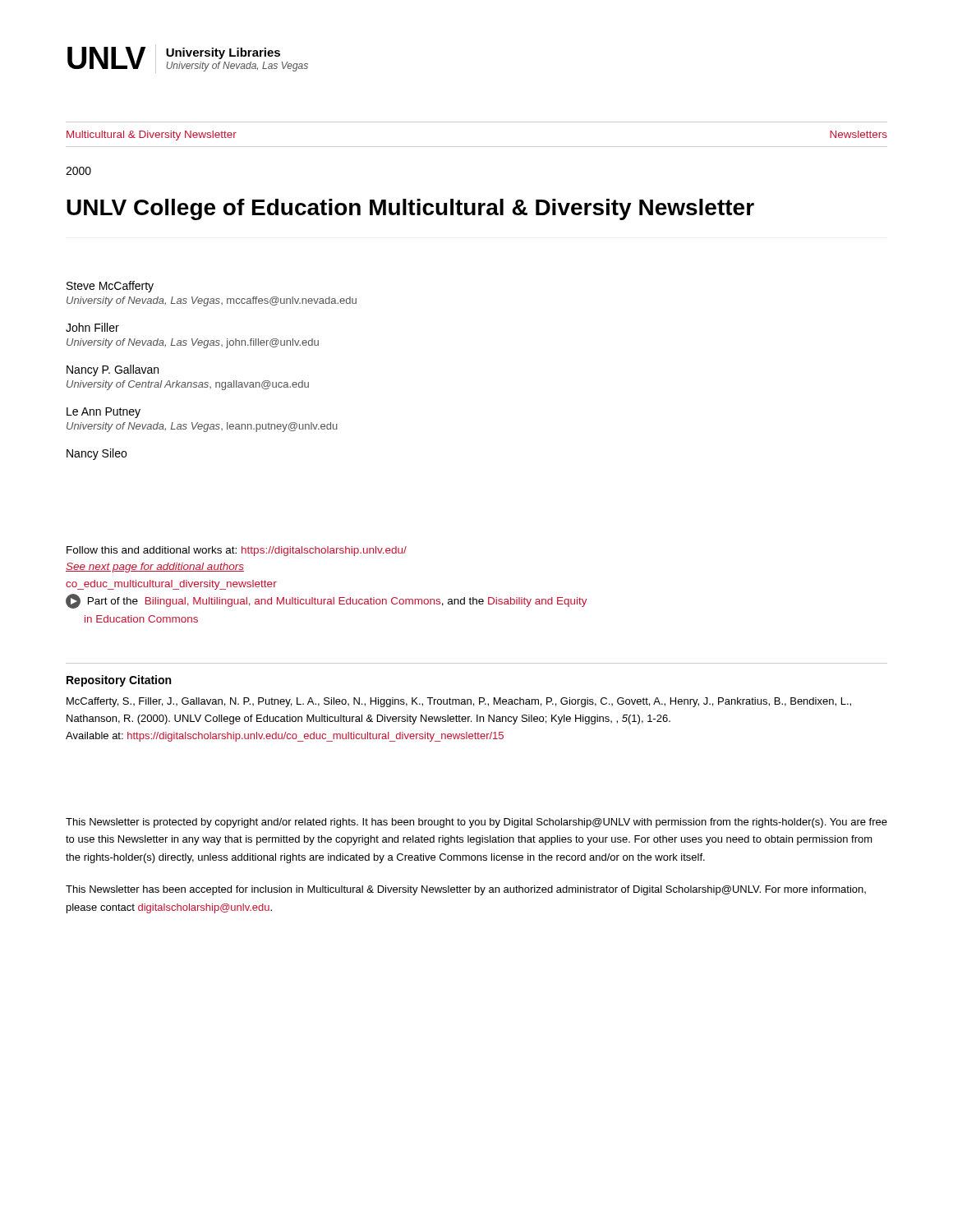
Task: Select the text block starting "Follow this and additional works at:"
Action: point(237,551)
